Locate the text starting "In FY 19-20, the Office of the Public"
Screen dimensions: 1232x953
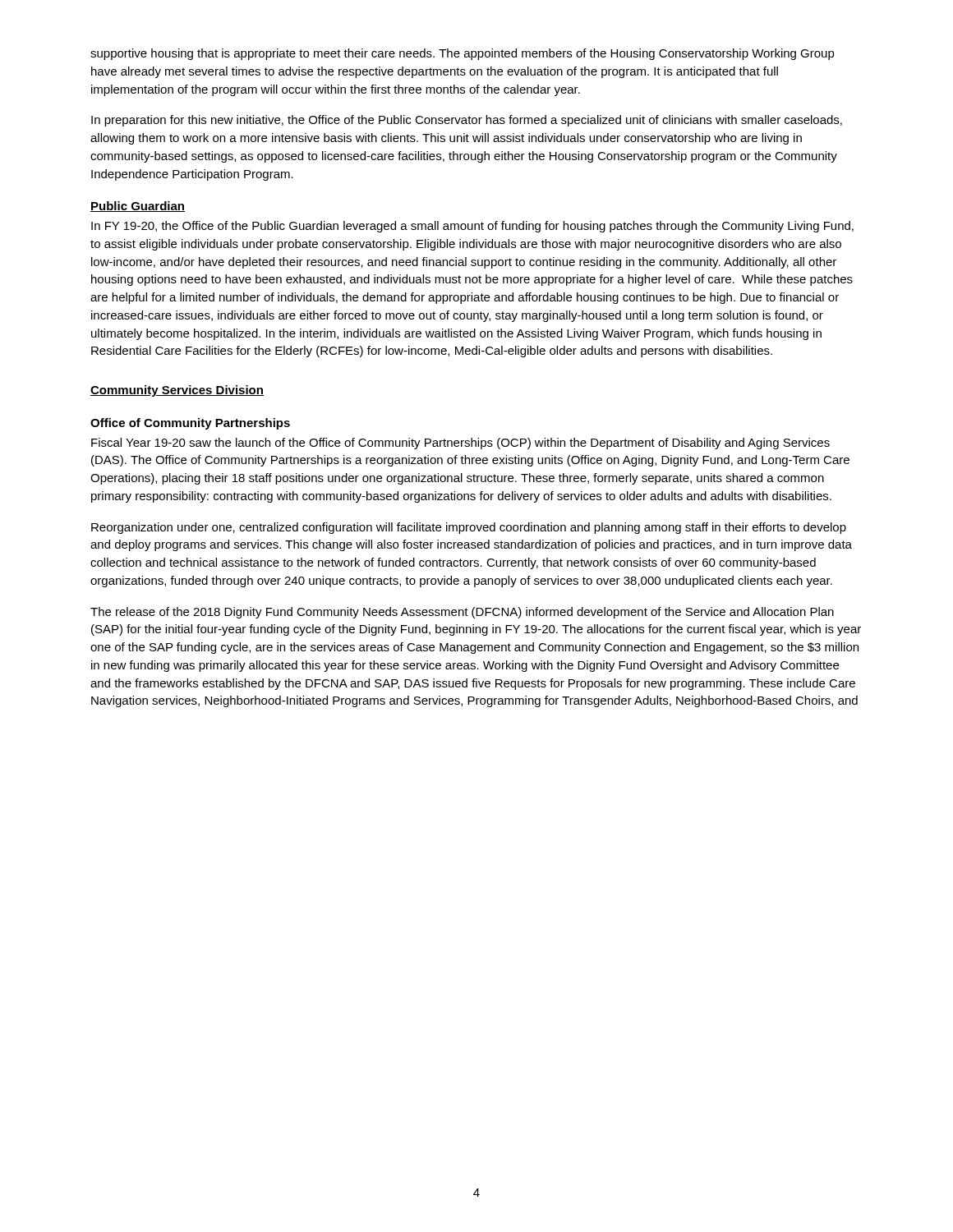click(472, 288)
